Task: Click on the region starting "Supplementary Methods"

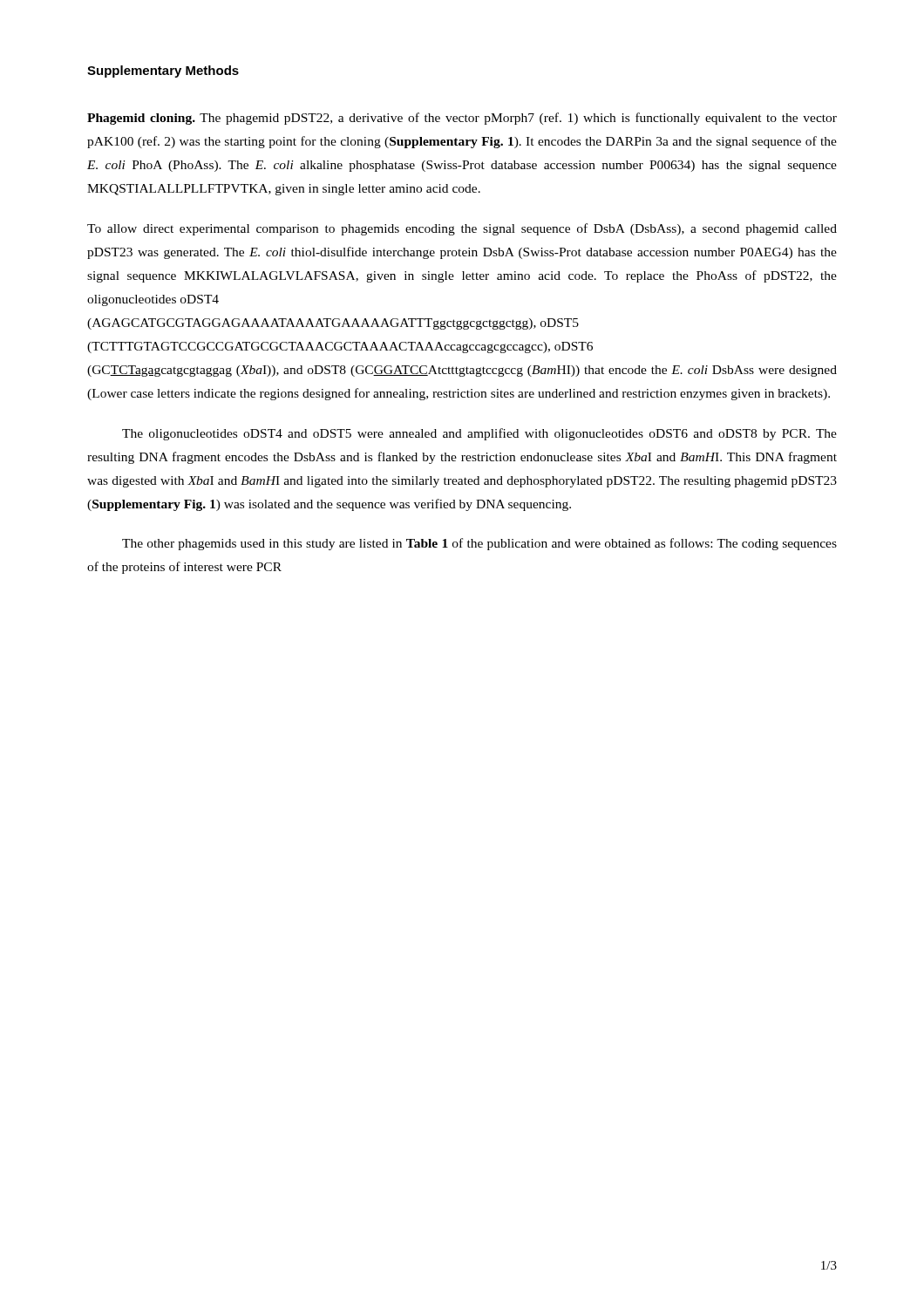Action: point(163,70)
